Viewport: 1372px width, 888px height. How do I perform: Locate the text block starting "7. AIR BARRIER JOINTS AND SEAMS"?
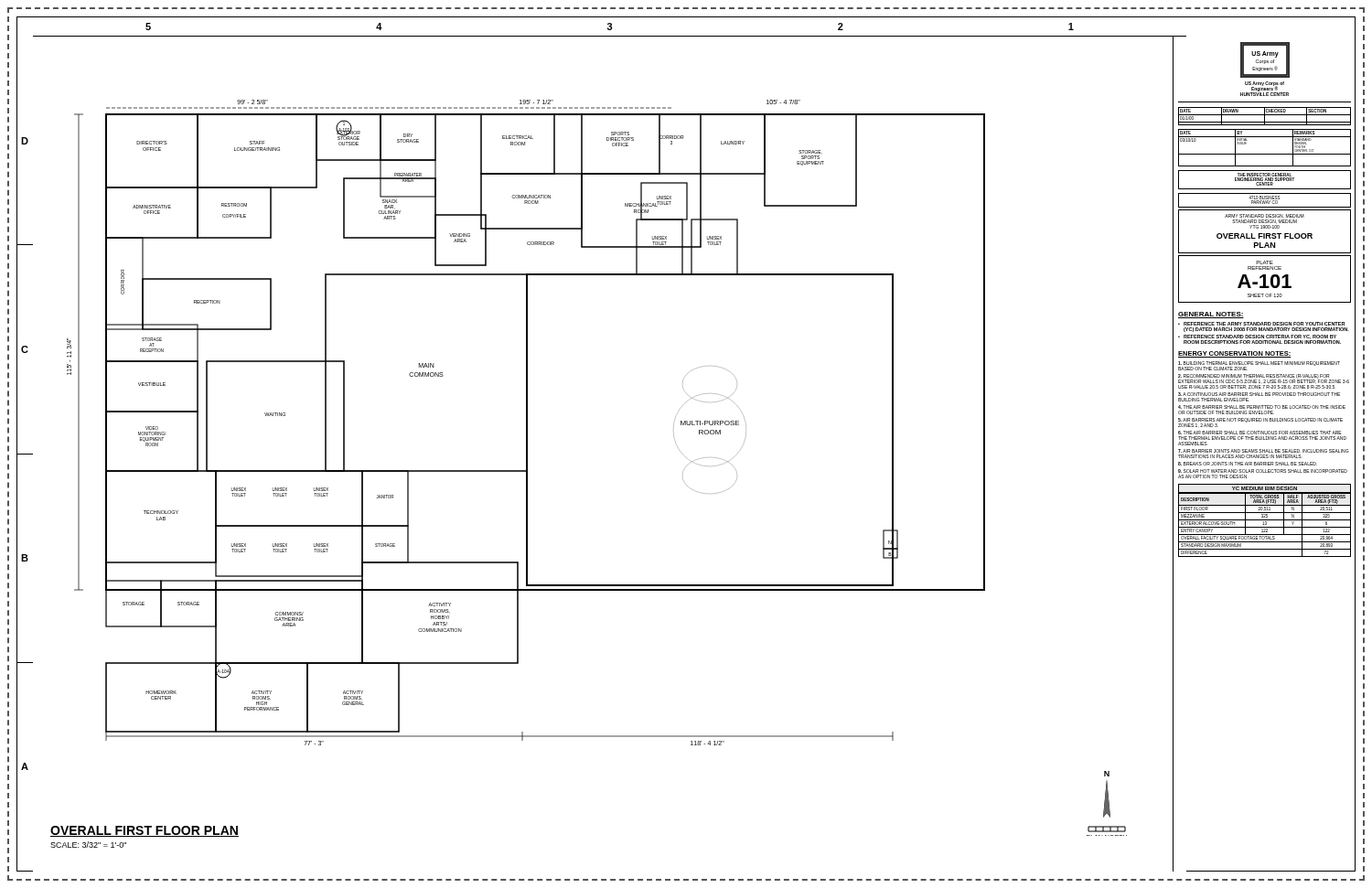click(x=1263, y=454)
